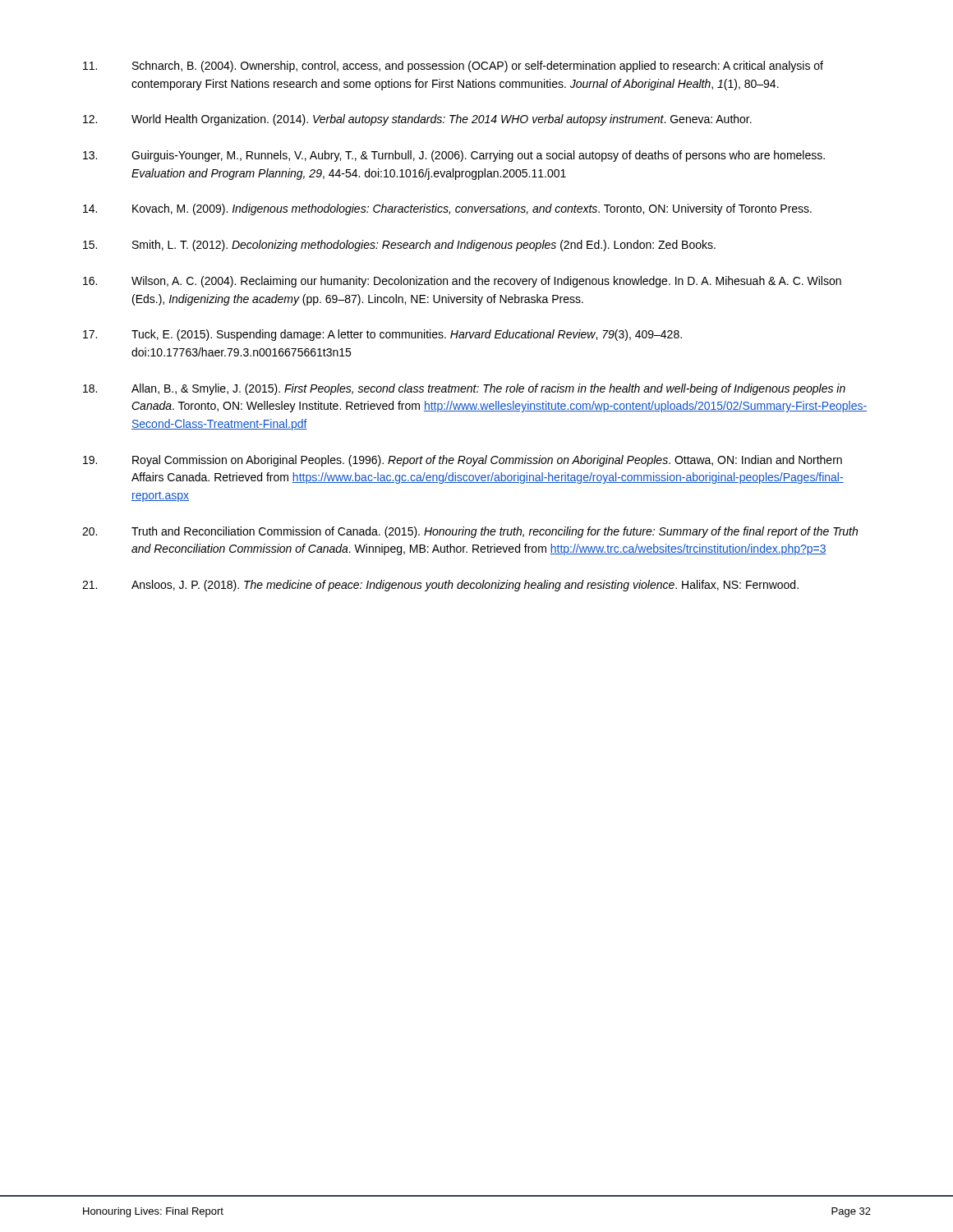This screenshot has width=953, height=1232.
Task: Find the list item that says "15. Smith, L."
Action: [x=476, y=246]
